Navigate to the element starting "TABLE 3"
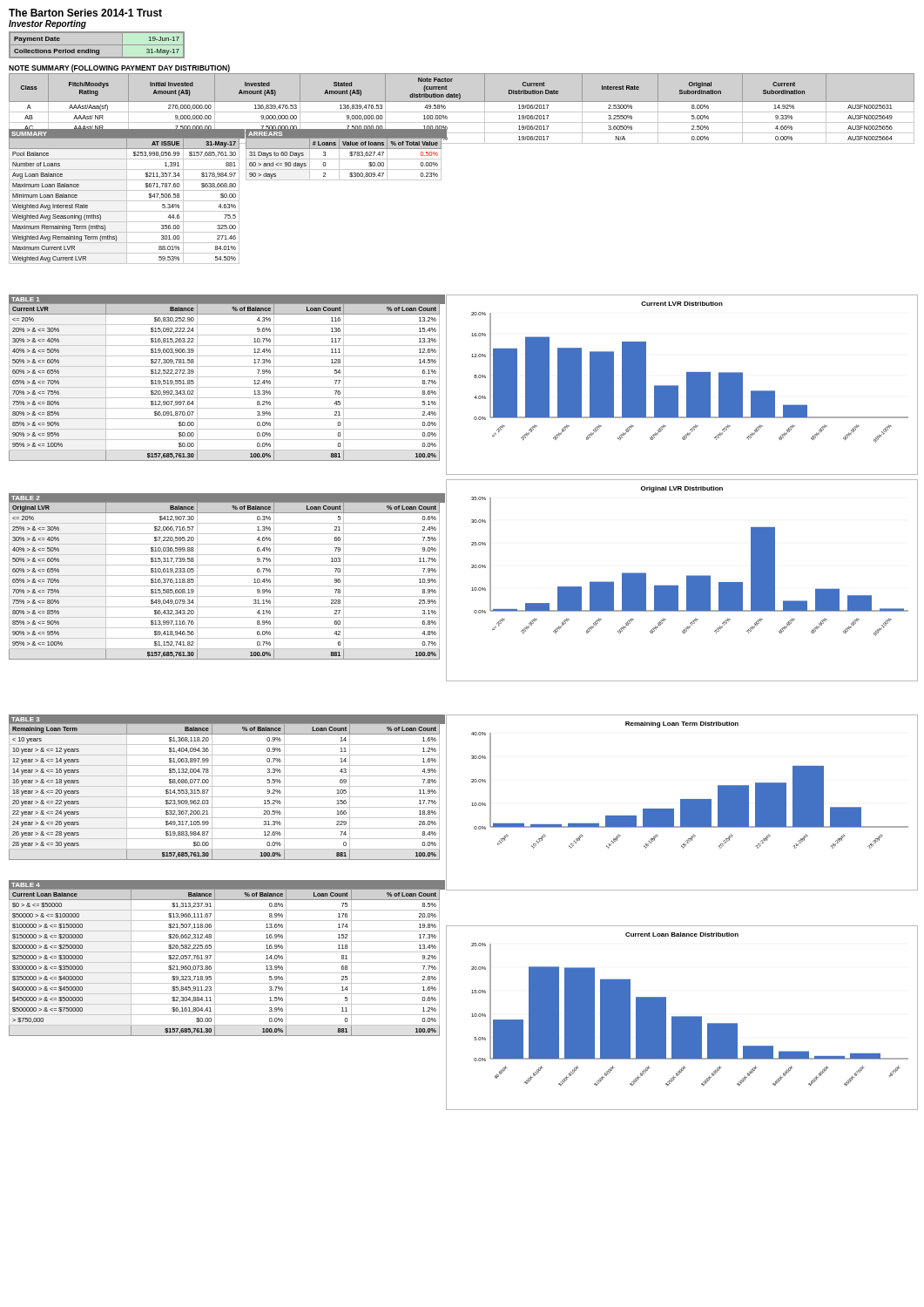This screenshot has height=1307, width=924. tap(26, 719)
